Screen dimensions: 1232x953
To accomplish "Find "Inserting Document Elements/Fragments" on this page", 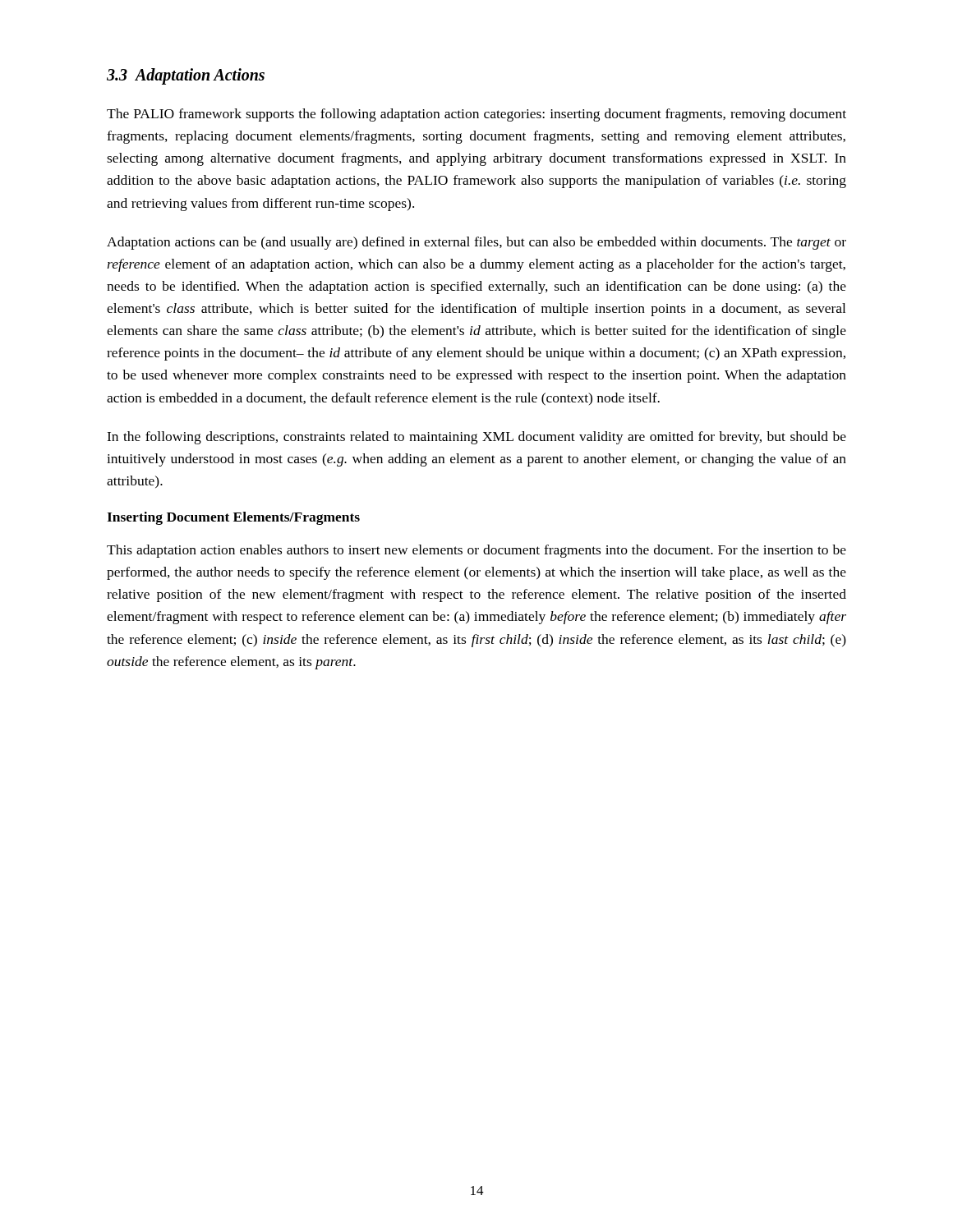I will tap(233, 517).
